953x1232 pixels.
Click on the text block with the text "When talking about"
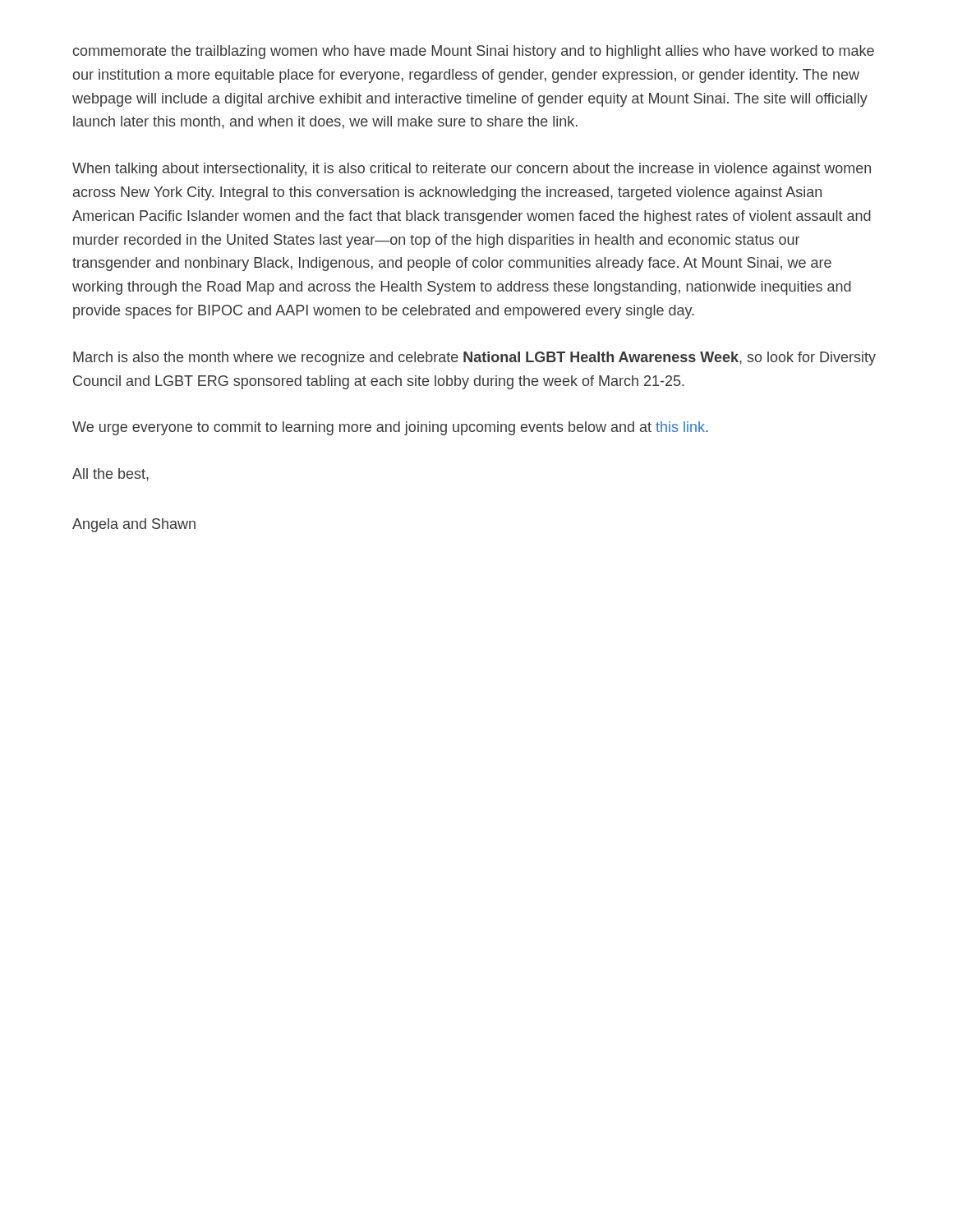[x=472, y=239]
